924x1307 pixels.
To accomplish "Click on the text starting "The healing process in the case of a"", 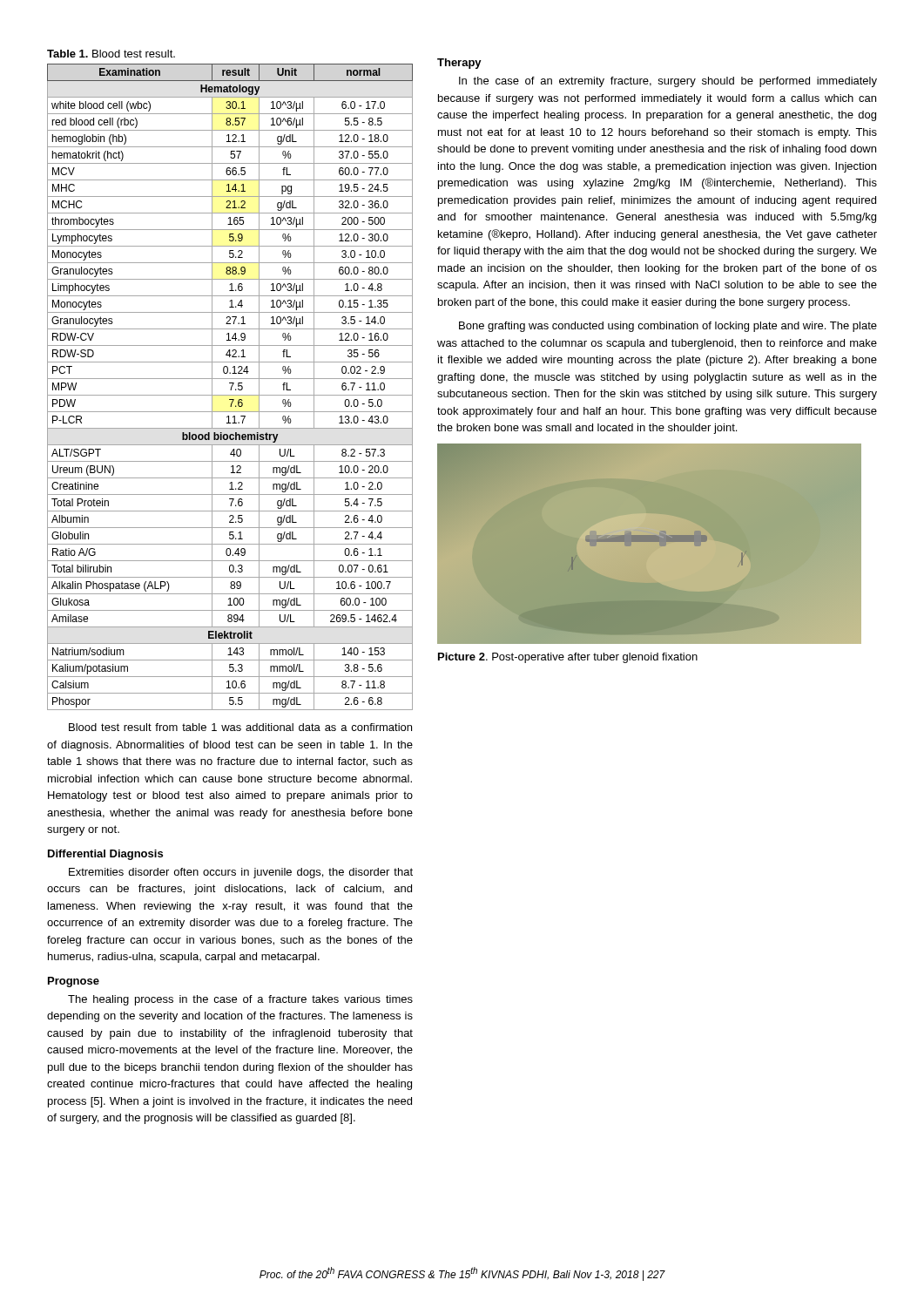I will [x=230, y=1058].
